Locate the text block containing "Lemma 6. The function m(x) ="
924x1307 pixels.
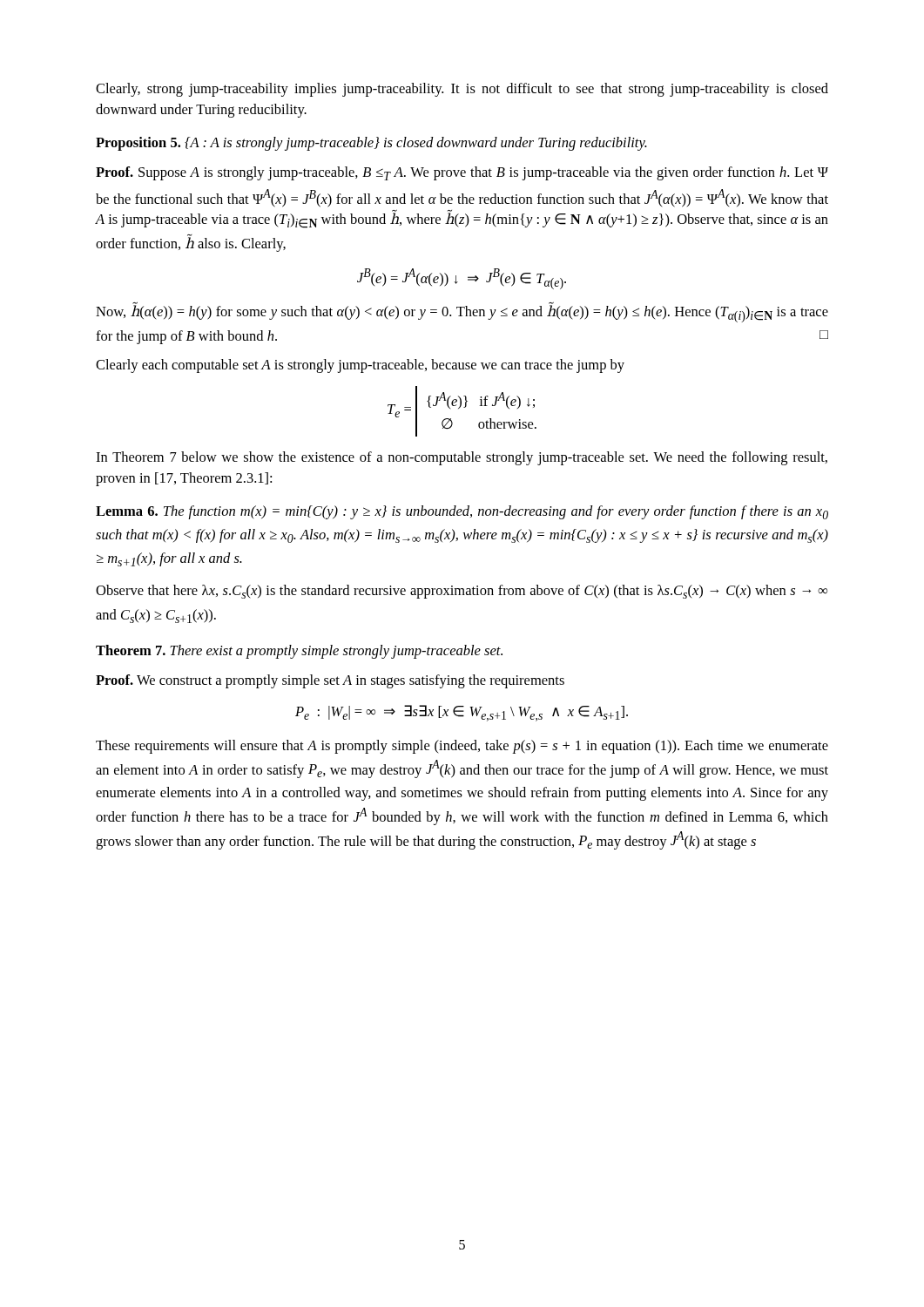coord(462,536)
